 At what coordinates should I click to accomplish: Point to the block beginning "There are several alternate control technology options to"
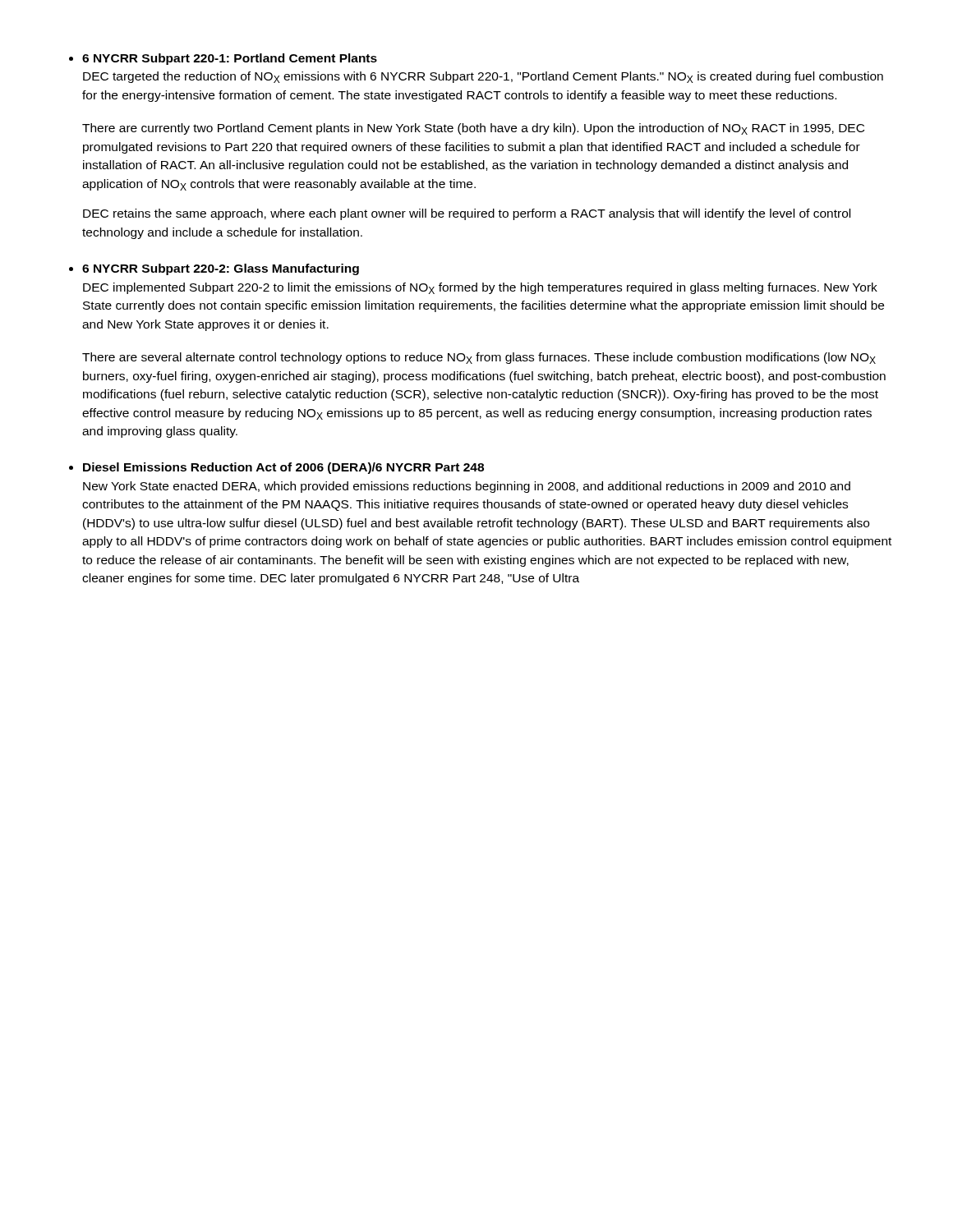pyautogui.click(x=484, y=394)
